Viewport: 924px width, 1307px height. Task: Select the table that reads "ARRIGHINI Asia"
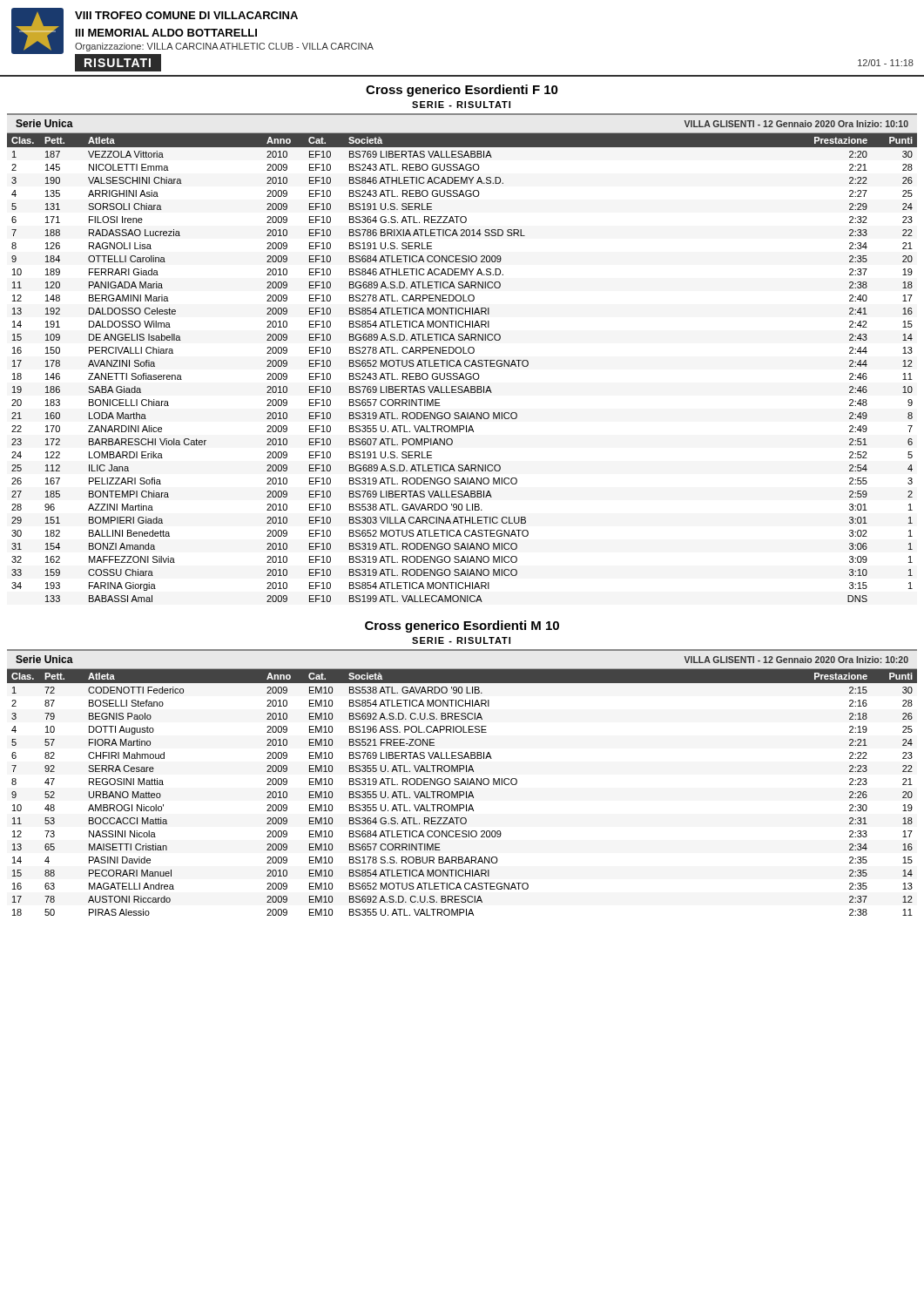click(462, 369)
